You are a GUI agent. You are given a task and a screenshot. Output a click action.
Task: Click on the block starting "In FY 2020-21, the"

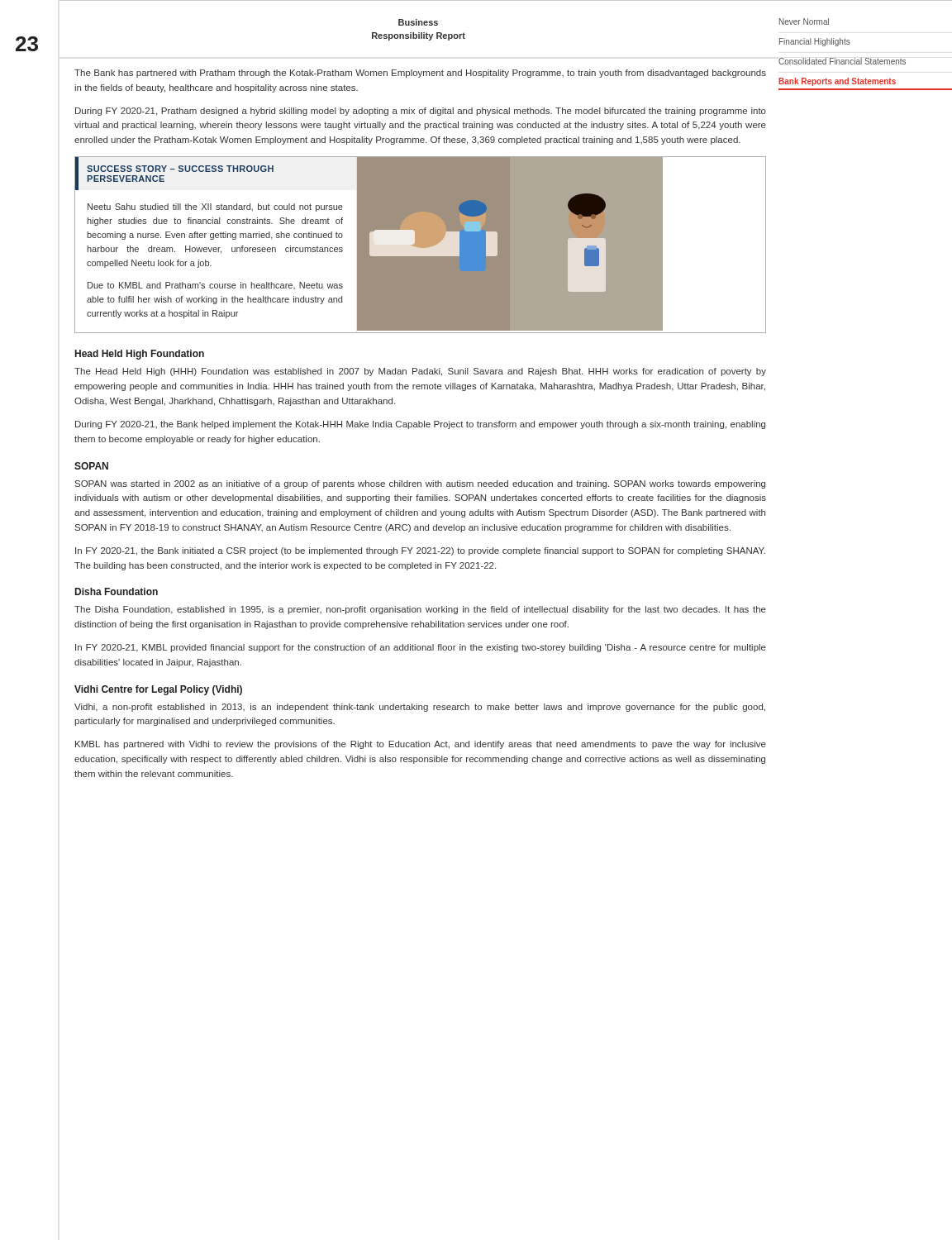pyautogui.click(x=420, y=558)
